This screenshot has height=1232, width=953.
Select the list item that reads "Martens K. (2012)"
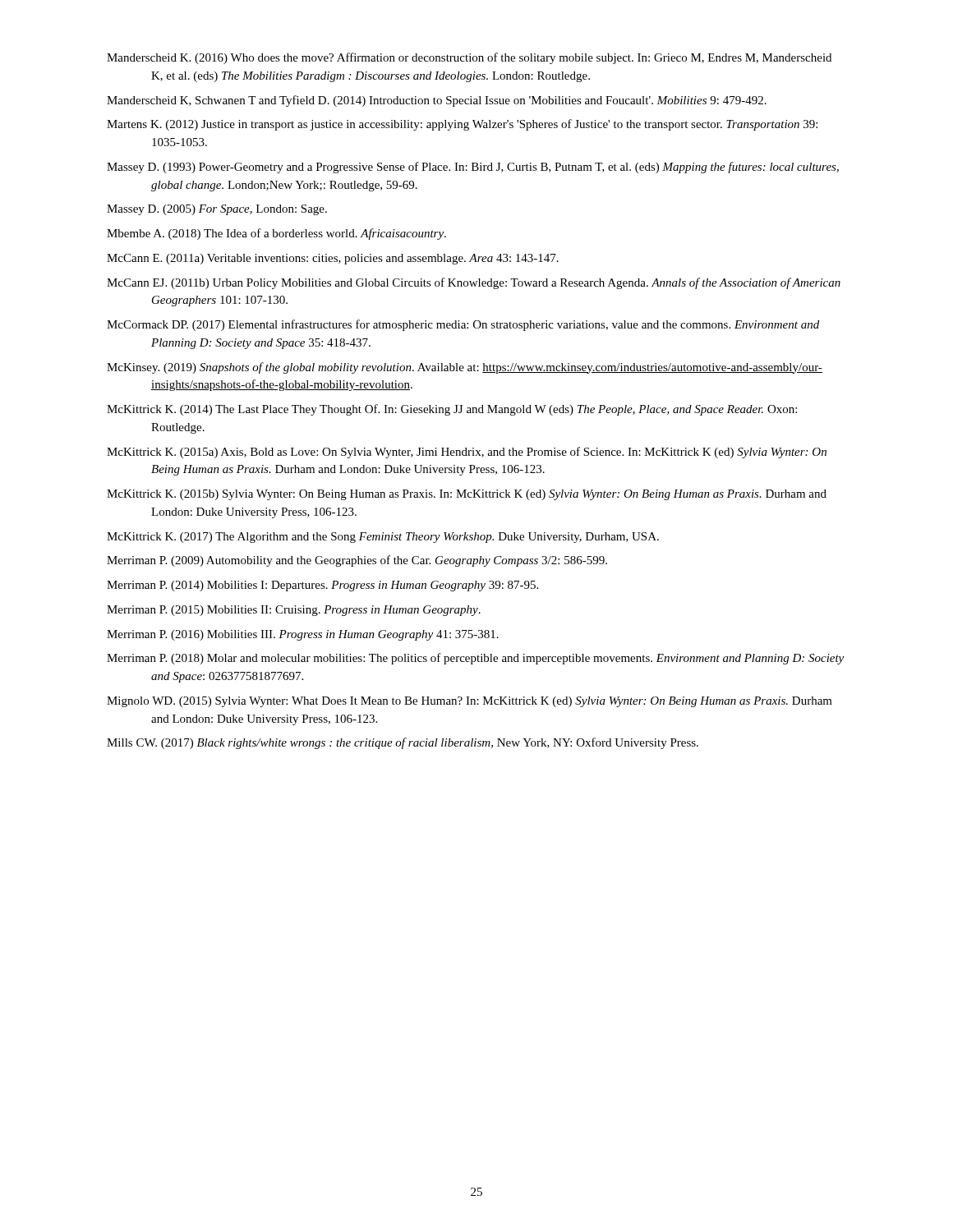point(463,133)
